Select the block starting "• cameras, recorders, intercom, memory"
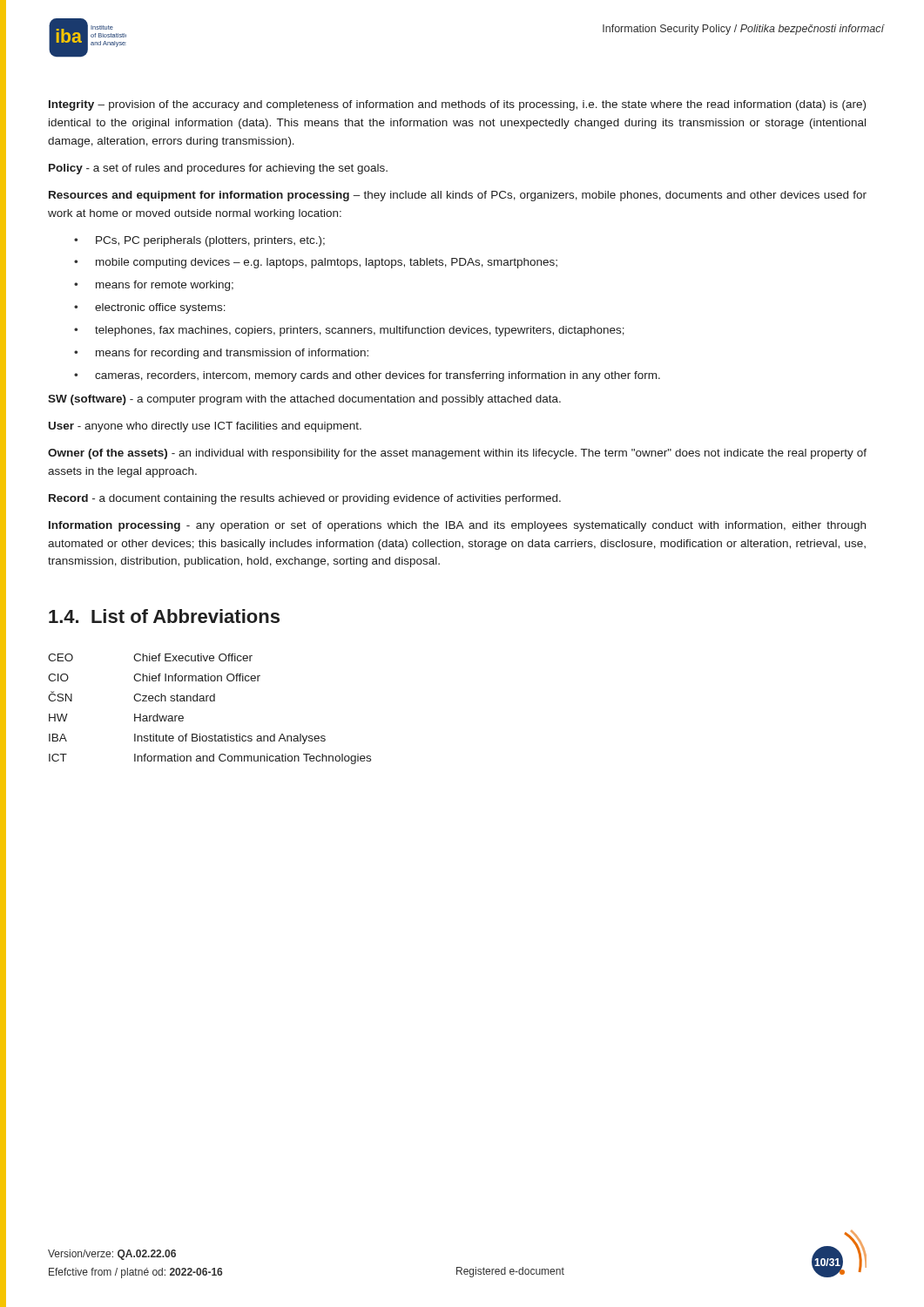This screenshot has height=1307, width=924. pyautogui.click(x=367, y=376)
